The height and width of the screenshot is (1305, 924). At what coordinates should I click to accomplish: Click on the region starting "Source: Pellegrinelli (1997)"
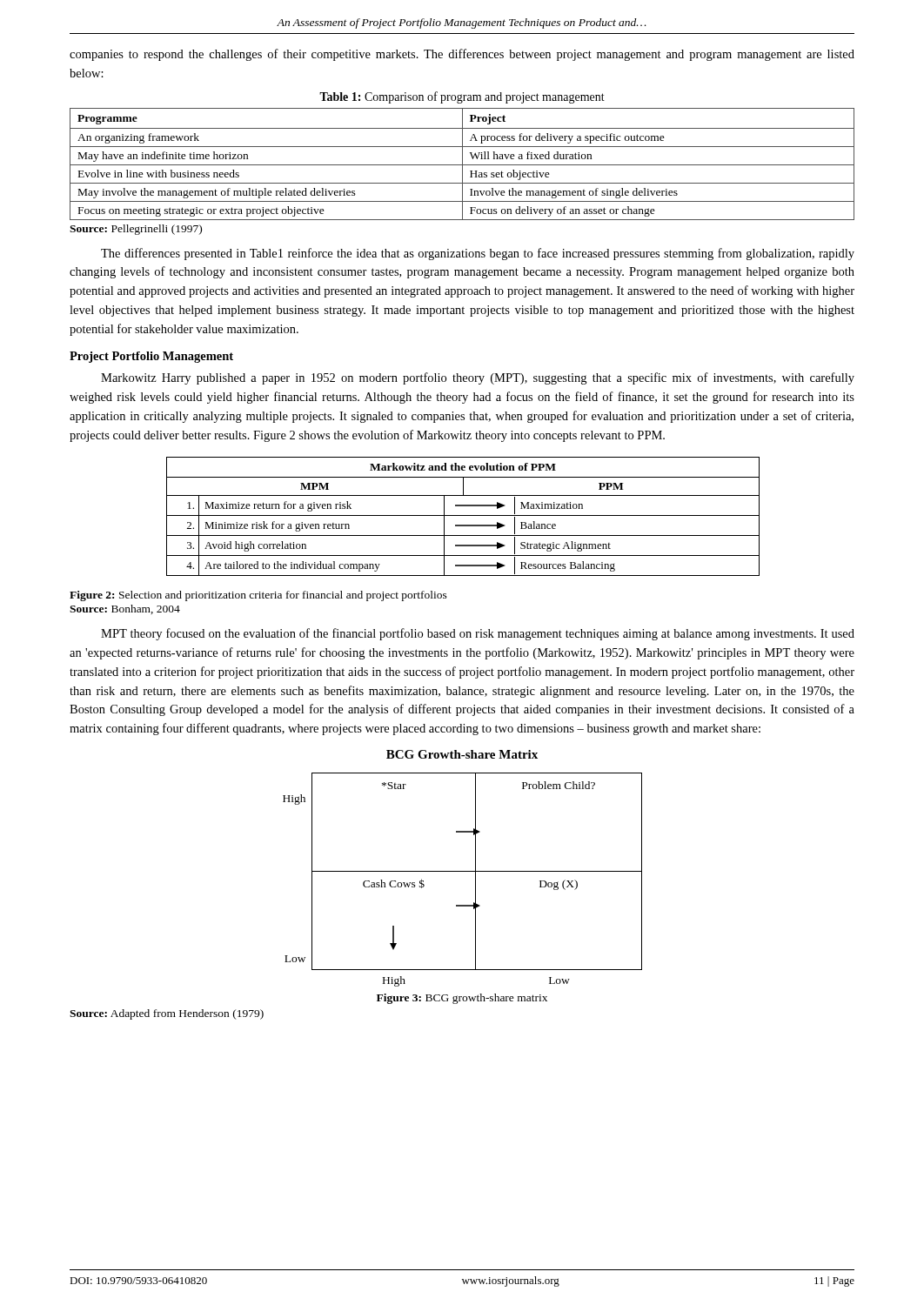136,228
